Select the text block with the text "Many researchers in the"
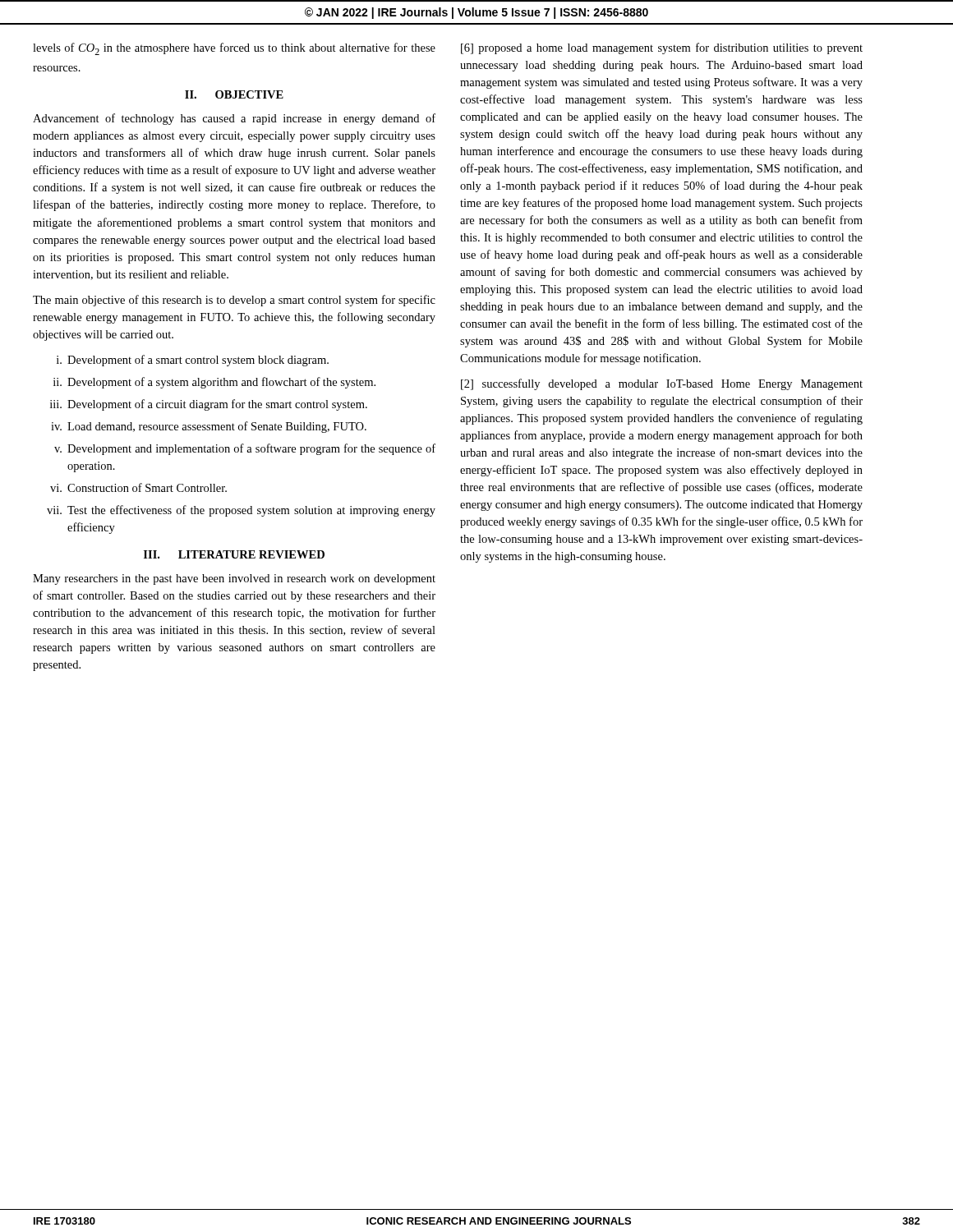 click(x=234, y=622)
